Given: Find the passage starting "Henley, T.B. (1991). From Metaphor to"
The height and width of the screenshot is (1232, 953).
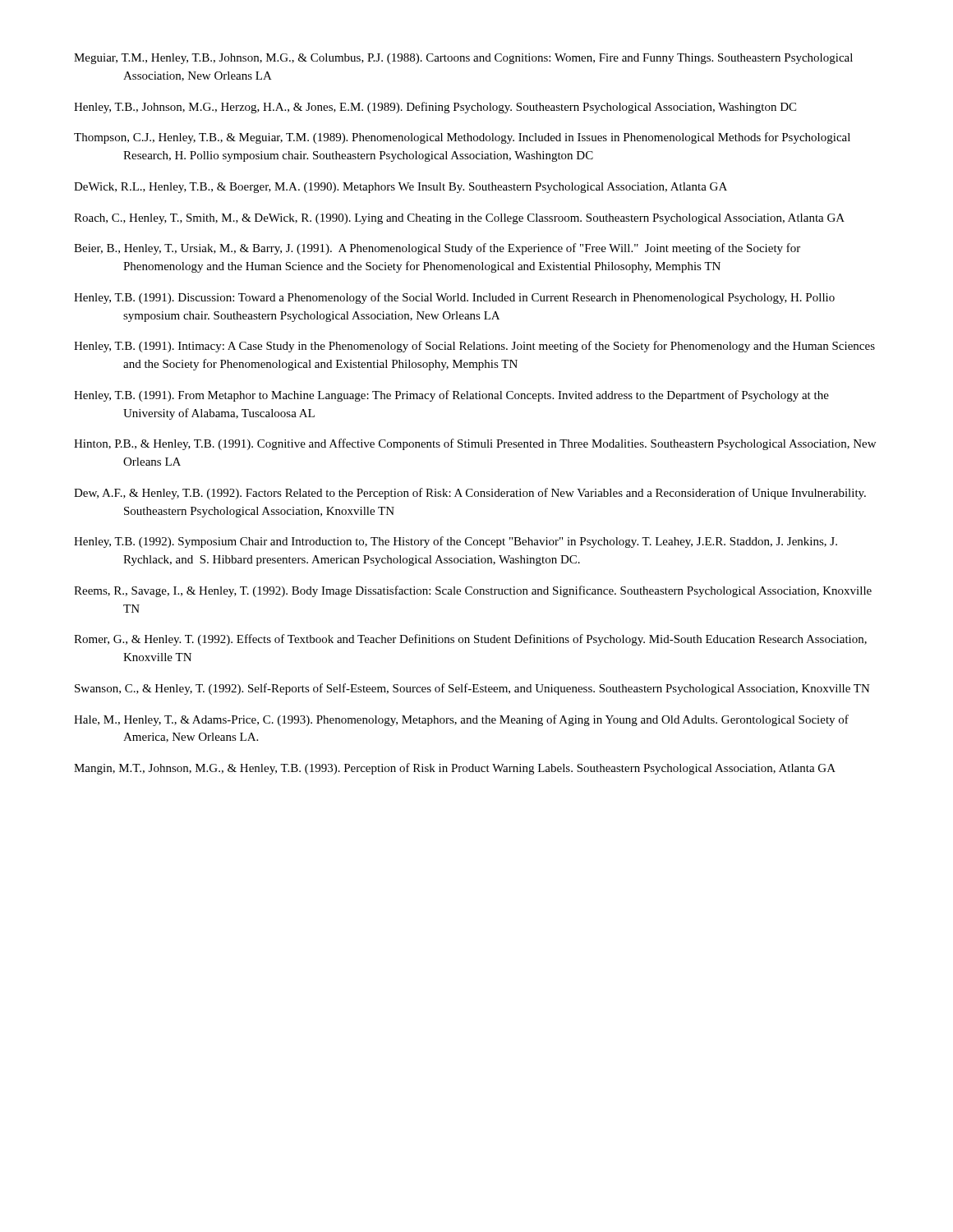Looking at the screenshot, I should click(476, 404).
